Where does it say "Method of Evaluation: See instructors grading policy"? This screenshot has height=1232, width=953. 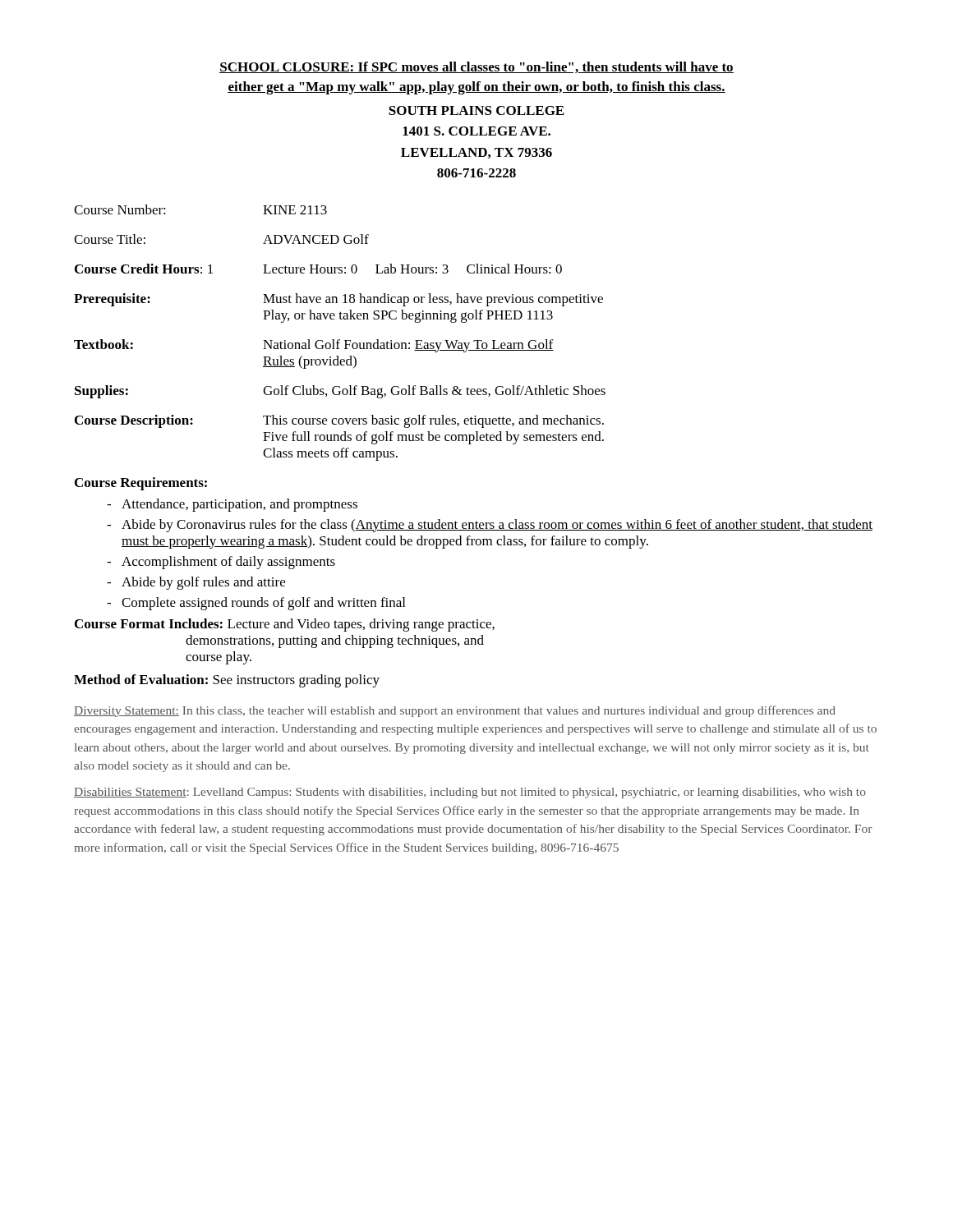pyautogui.click(x=227, y=680)
